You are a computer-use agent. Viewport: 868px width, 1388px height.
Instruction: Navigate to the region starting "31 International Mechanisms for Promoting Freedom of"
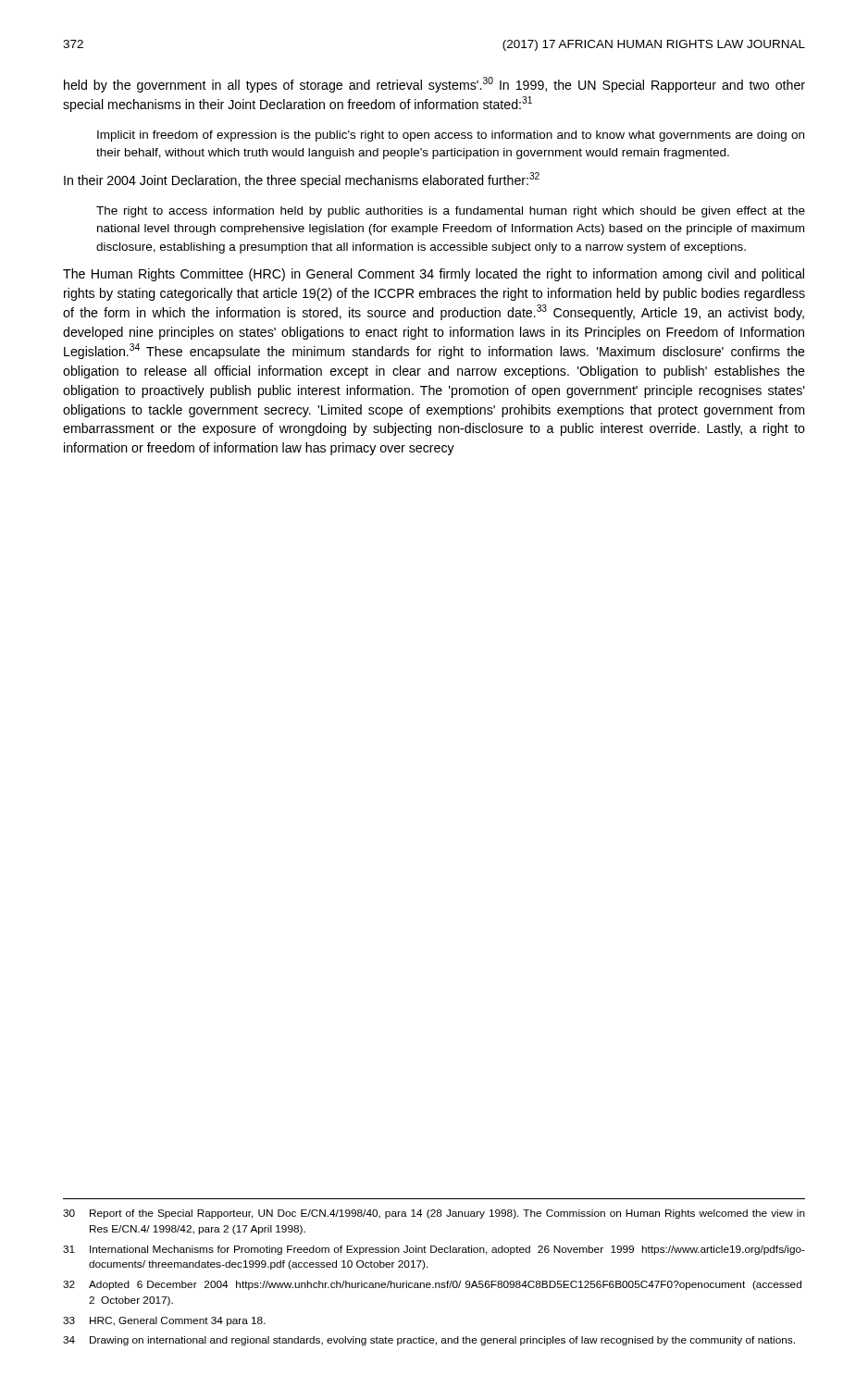tap(434, 1257)
